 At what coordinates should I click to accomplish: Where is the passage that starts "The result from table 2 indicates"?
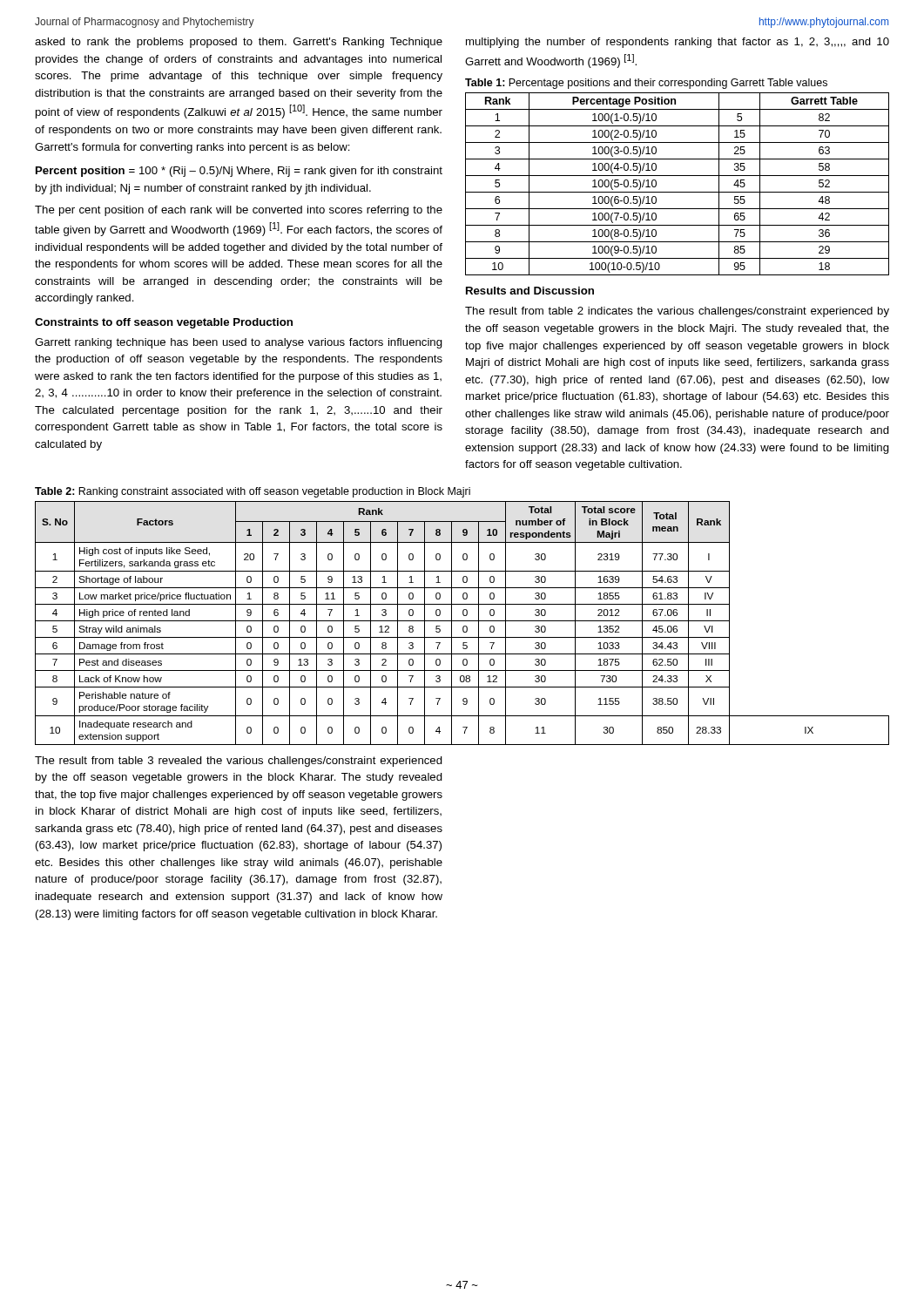[677, 388]
